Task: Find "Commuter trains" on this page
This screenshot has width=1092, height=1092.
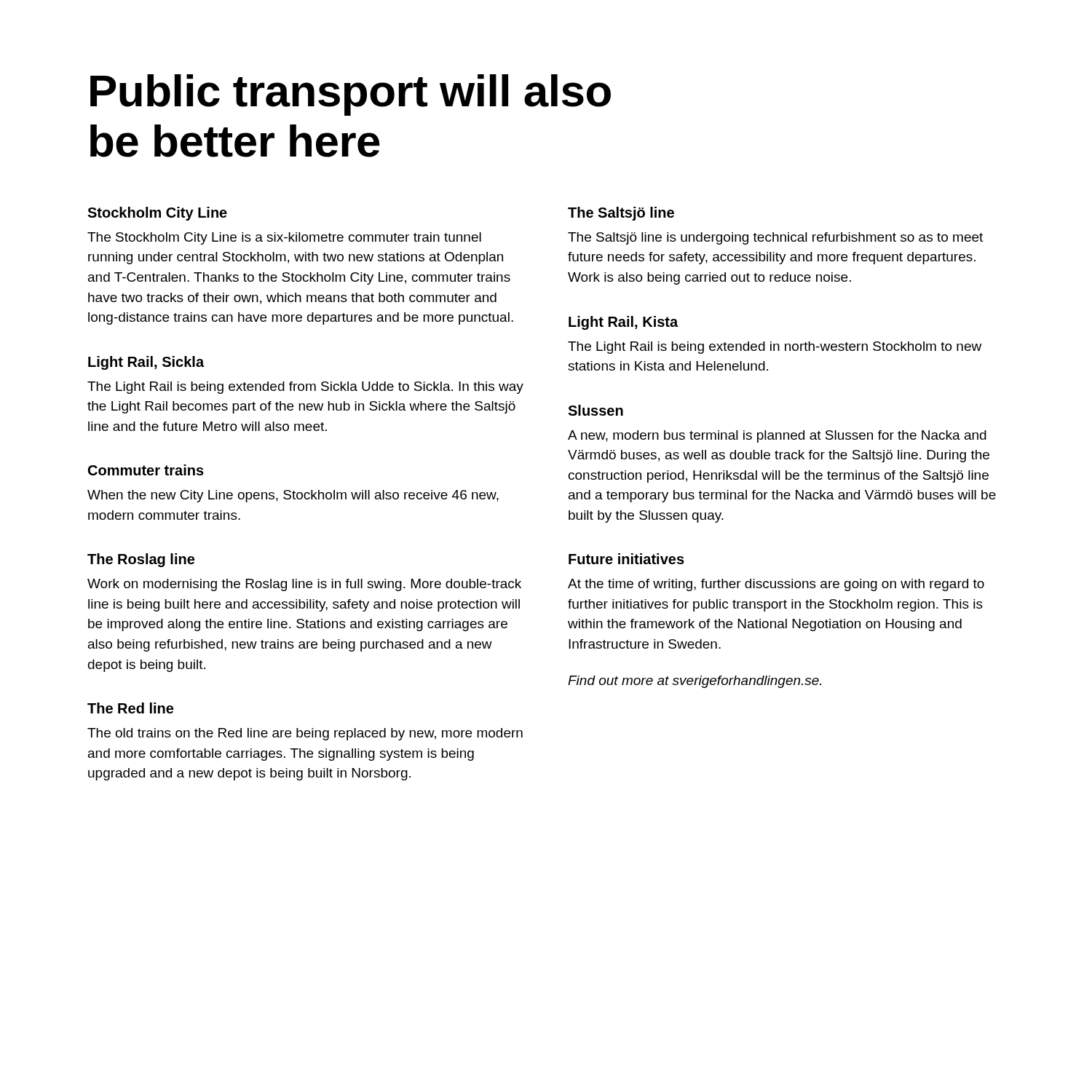Action: [146, 470]
